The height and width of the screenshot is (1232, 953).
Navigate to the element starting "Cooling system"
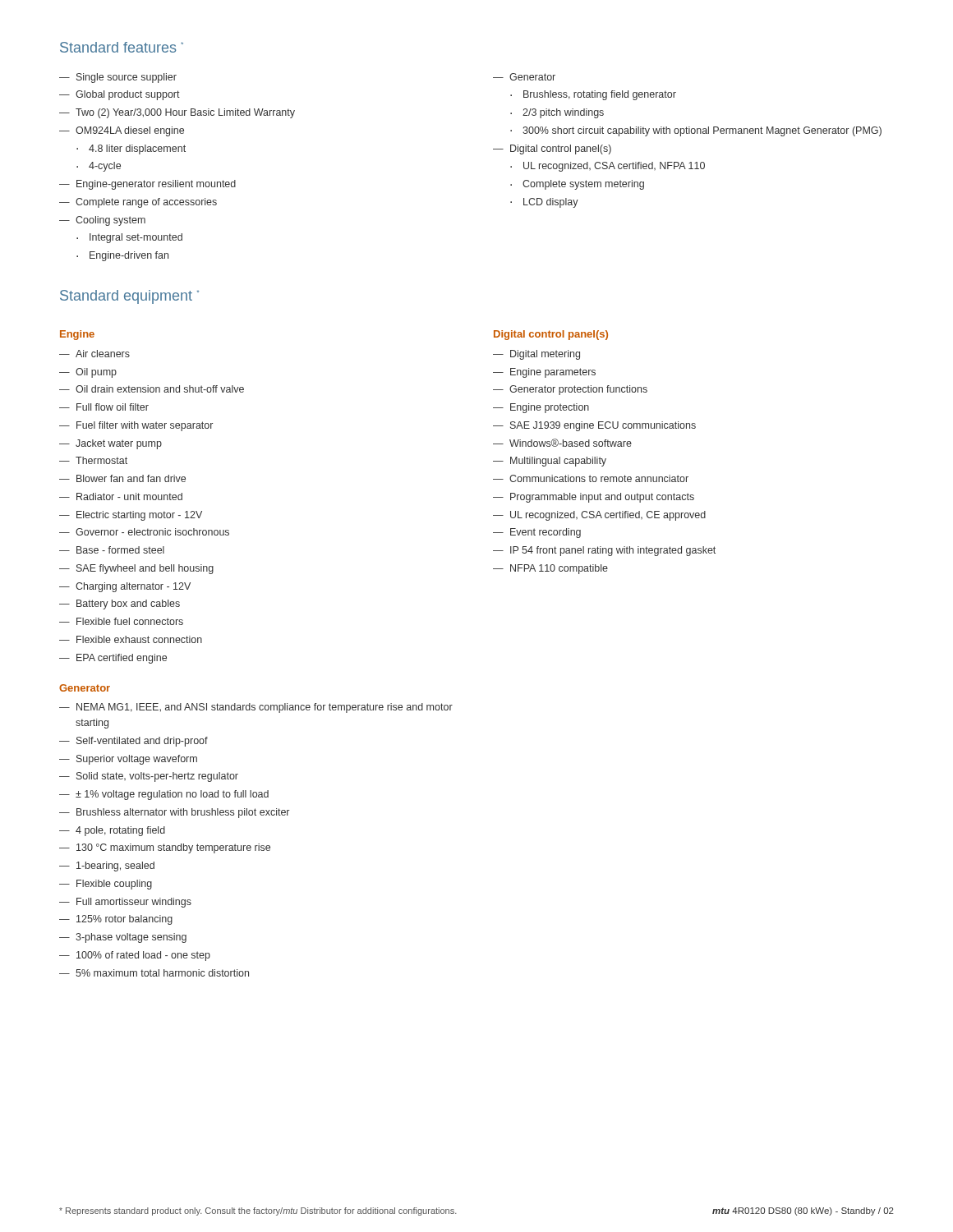[x=111, y=220]
